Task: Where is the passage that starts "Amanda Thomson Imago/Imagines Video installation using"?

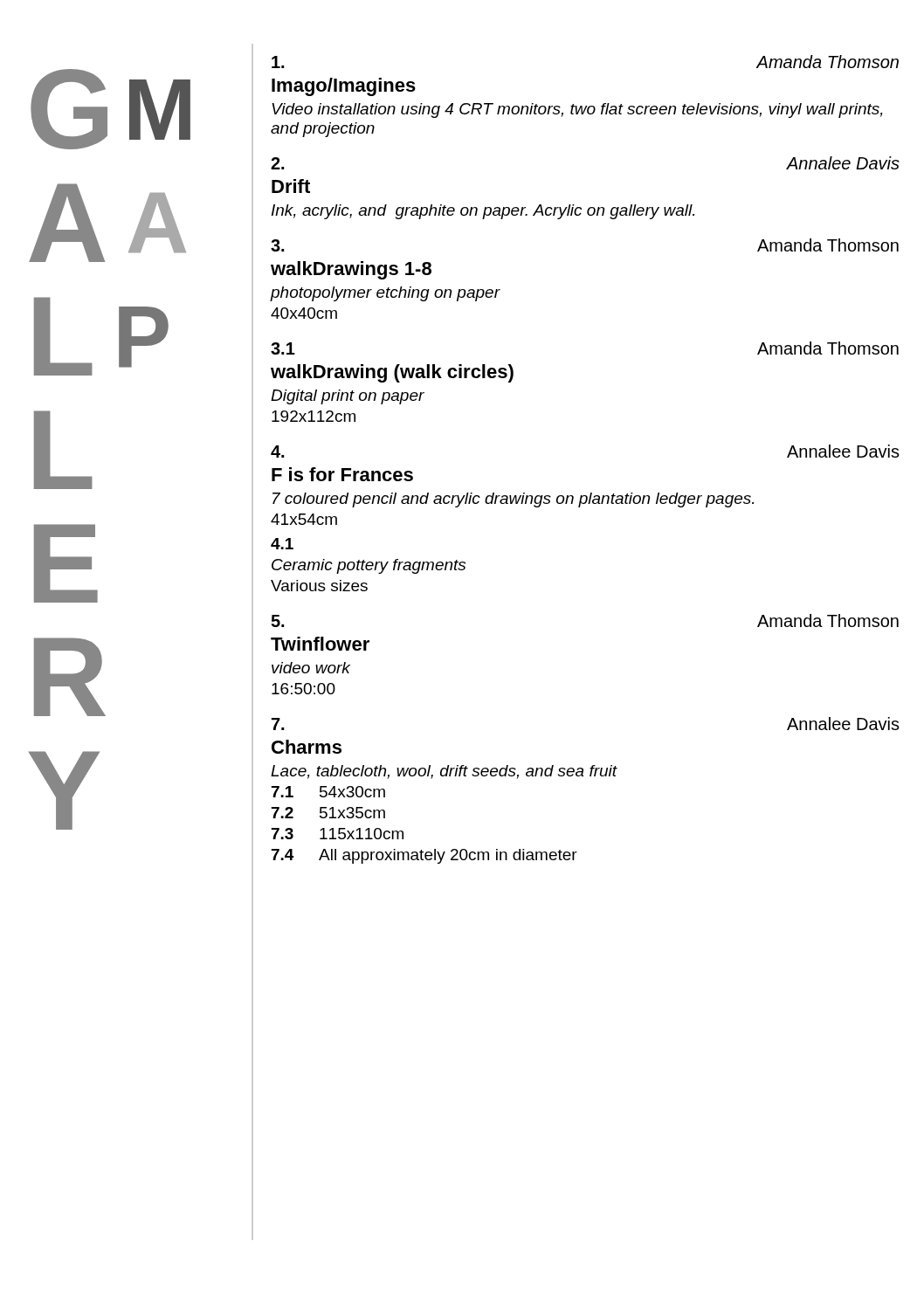Action: [585, 95]
